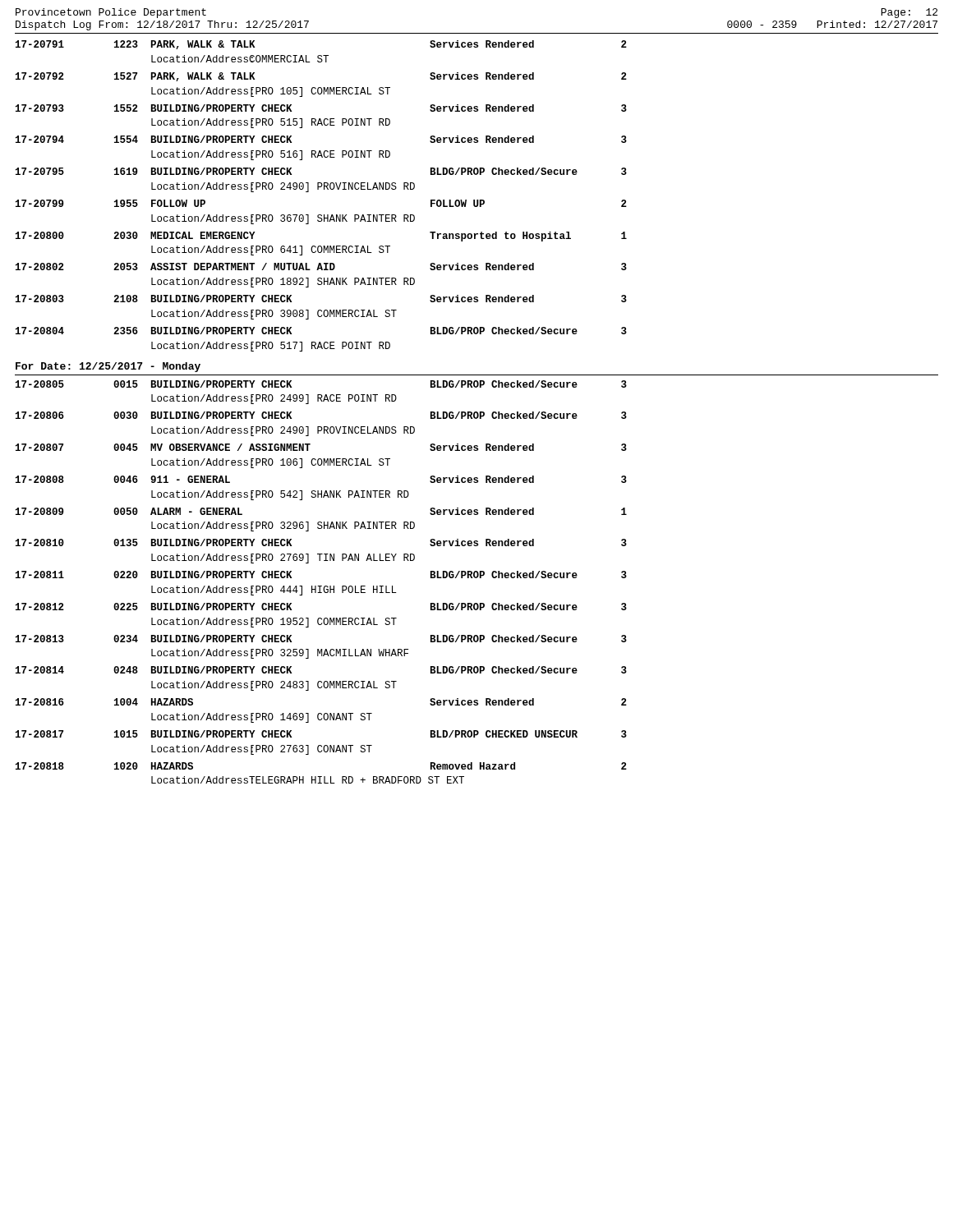Point to the block beginning "17-20800 2030 MEDICAL EMERGENCY Transported to Hospital"
Image resolution: width=953 pixels, height=1232 pixels.
[x=476, y=244]
